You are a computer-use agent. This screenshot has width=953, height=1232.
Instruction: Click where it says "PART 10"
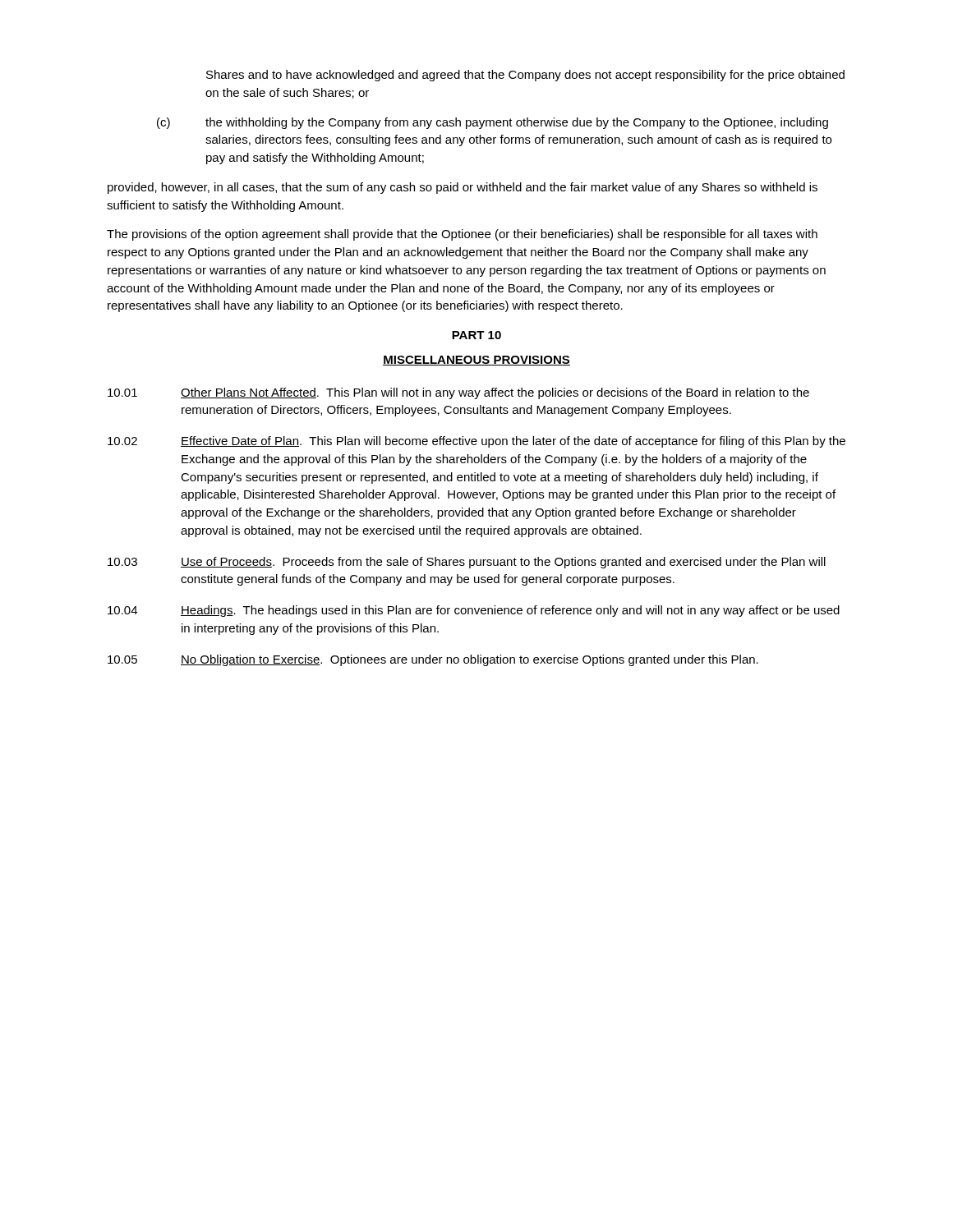point(476,335)
